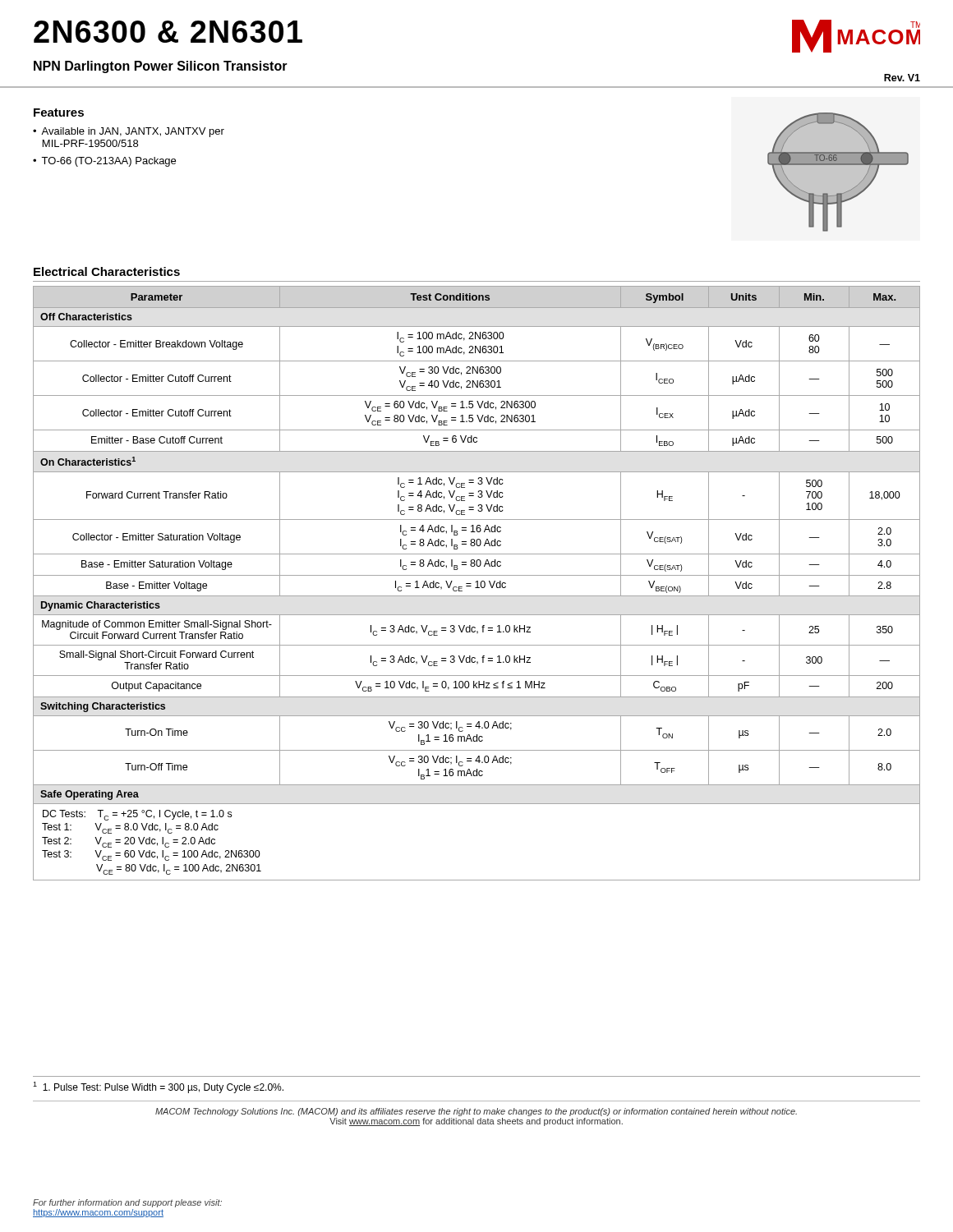Click on the section header containing "Electrical Characteristics"
This screenshot has height=1232, width=953.
106,271
